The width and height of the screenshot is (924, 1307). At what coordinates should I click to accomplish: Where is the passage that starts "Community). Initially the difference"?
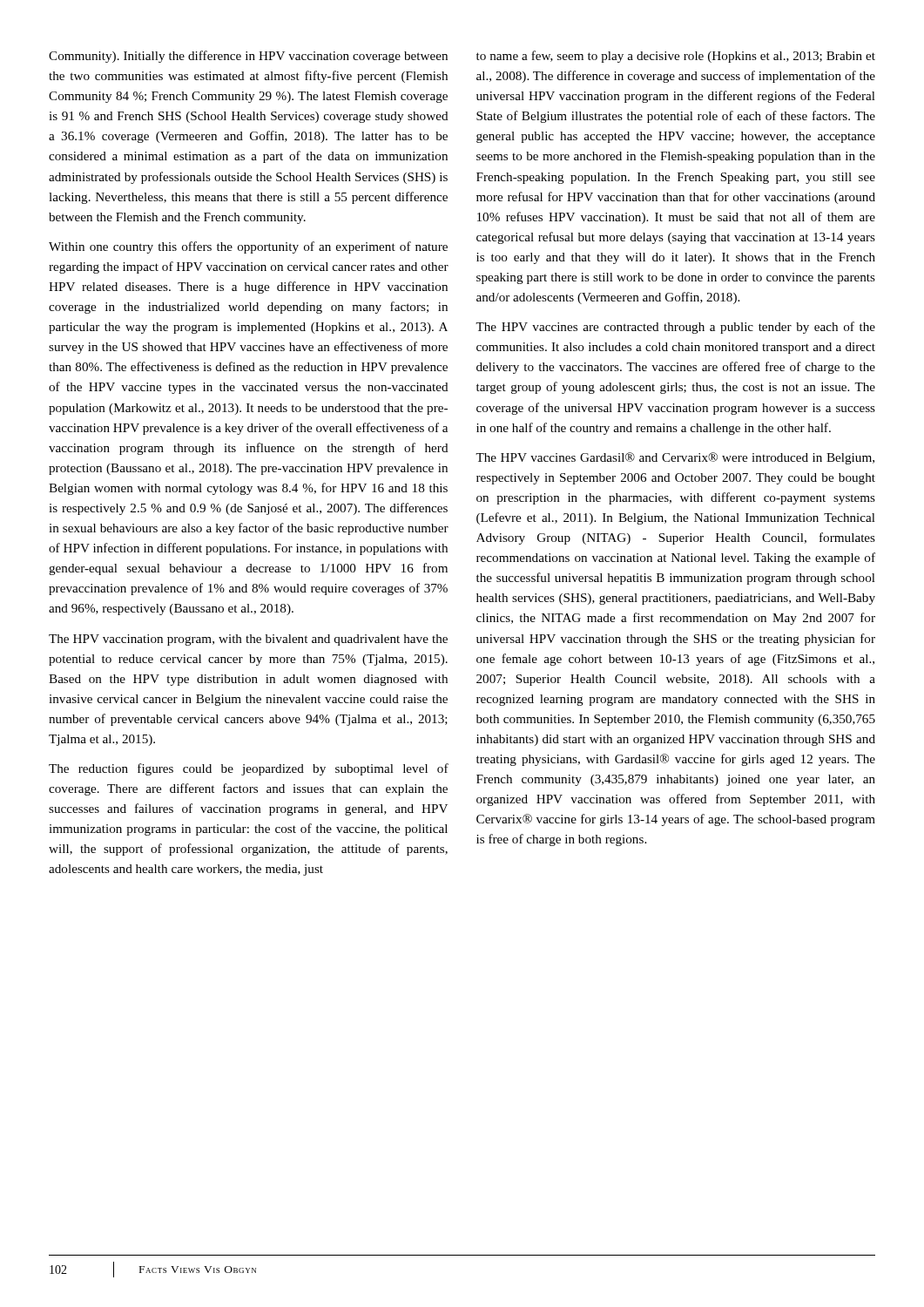pos(248,462)
